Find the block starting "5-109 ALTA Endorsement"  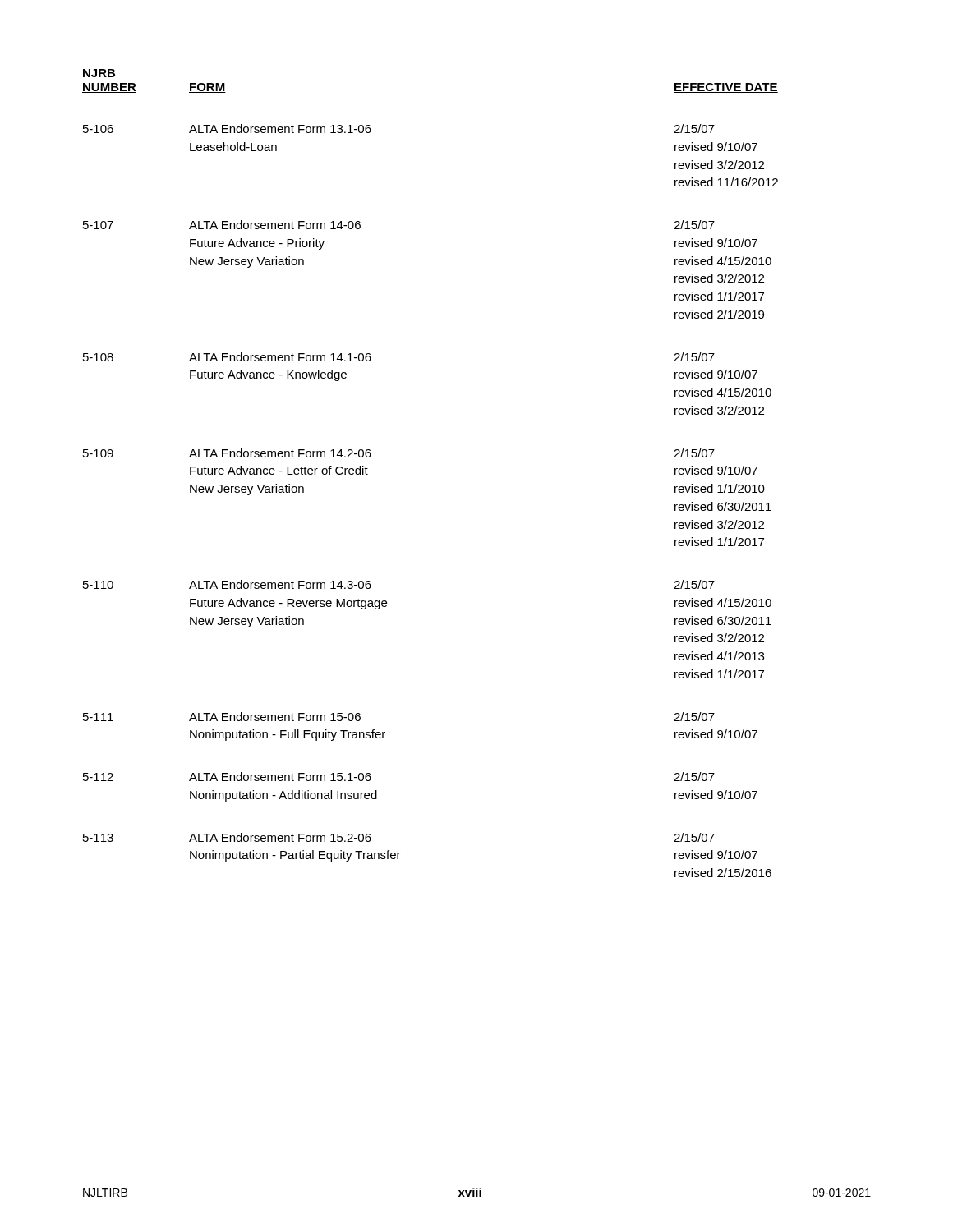click(x=97, y=453)
